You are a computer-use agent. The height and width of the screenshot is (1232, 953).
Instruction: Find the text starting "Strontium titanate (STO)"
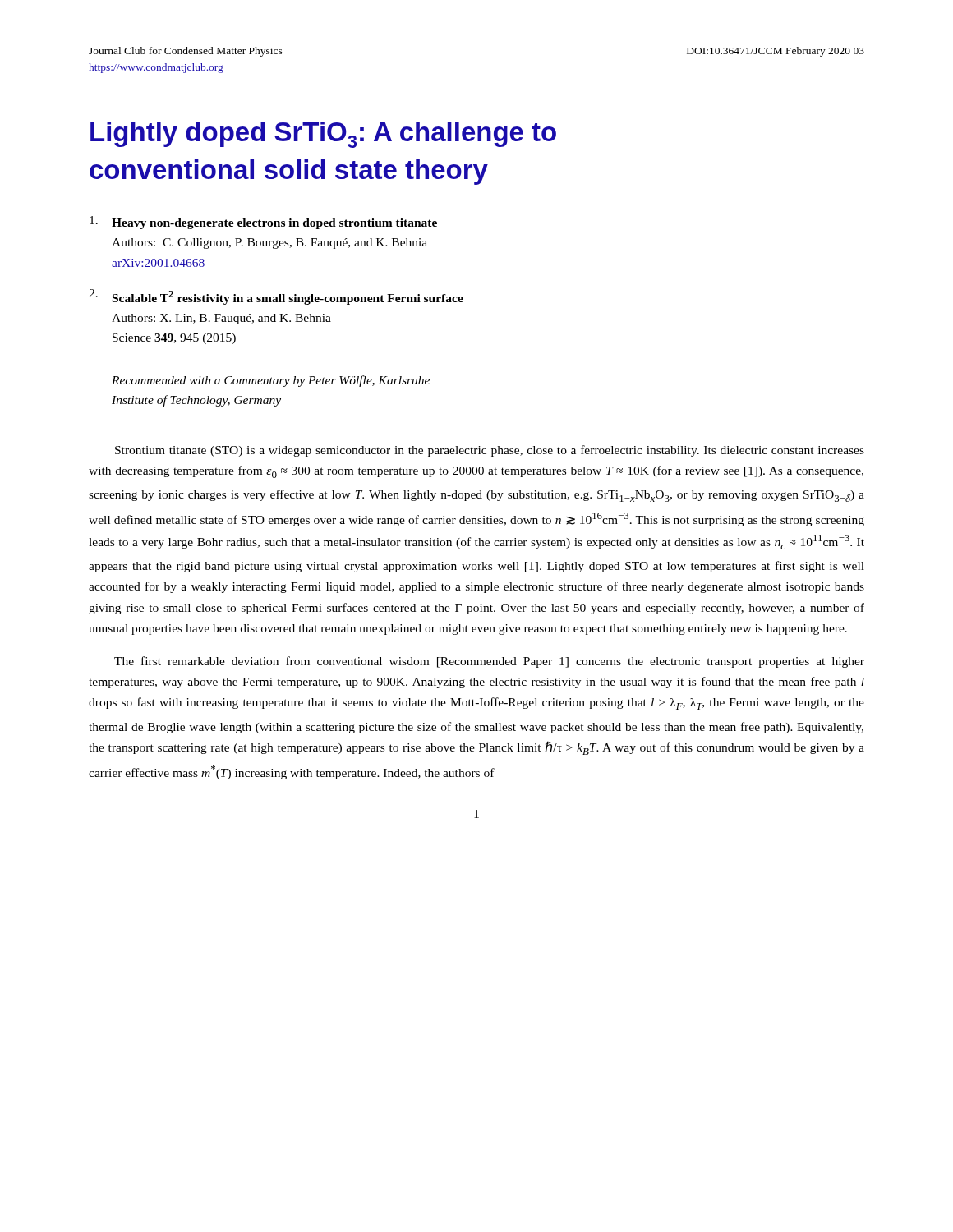[x=476, y=539]
